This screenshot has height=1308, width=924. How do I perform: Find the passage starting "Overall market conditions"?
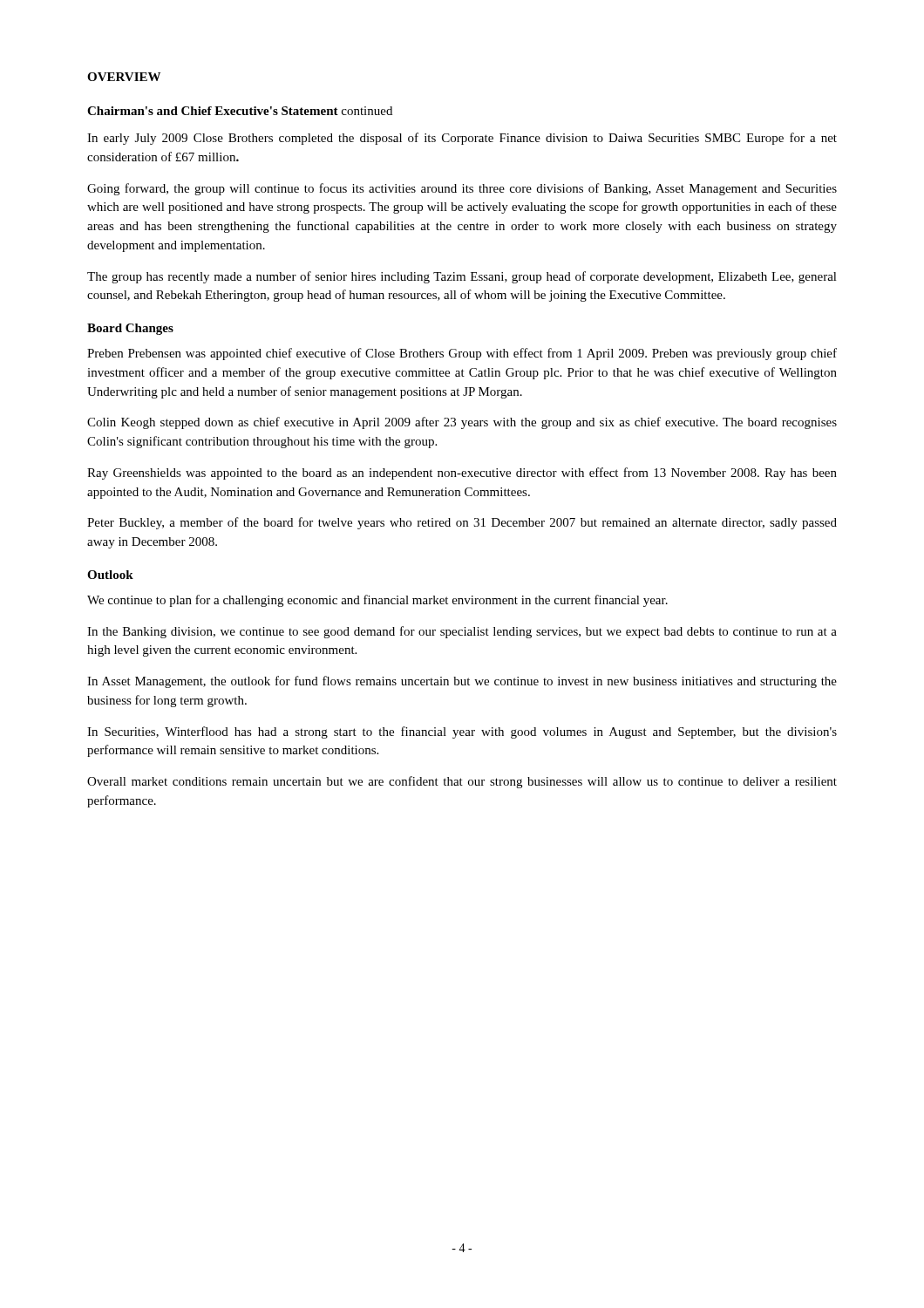(462, 791)
